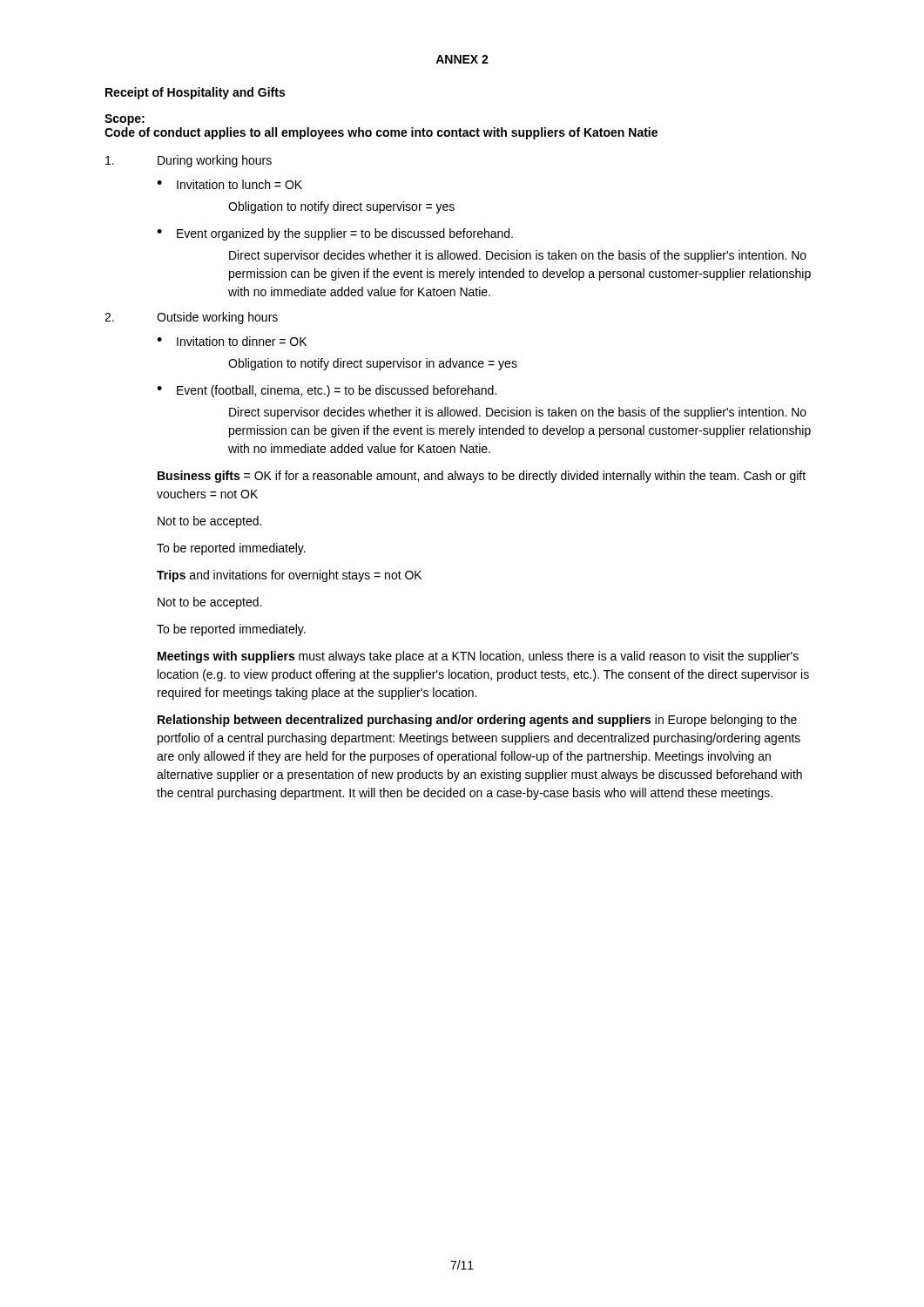924x1307 pixels.
Task: Locate the block starting "Relationship between decentralized purchasing and/or ordering agents and"
Action: [x=480, y=756]
